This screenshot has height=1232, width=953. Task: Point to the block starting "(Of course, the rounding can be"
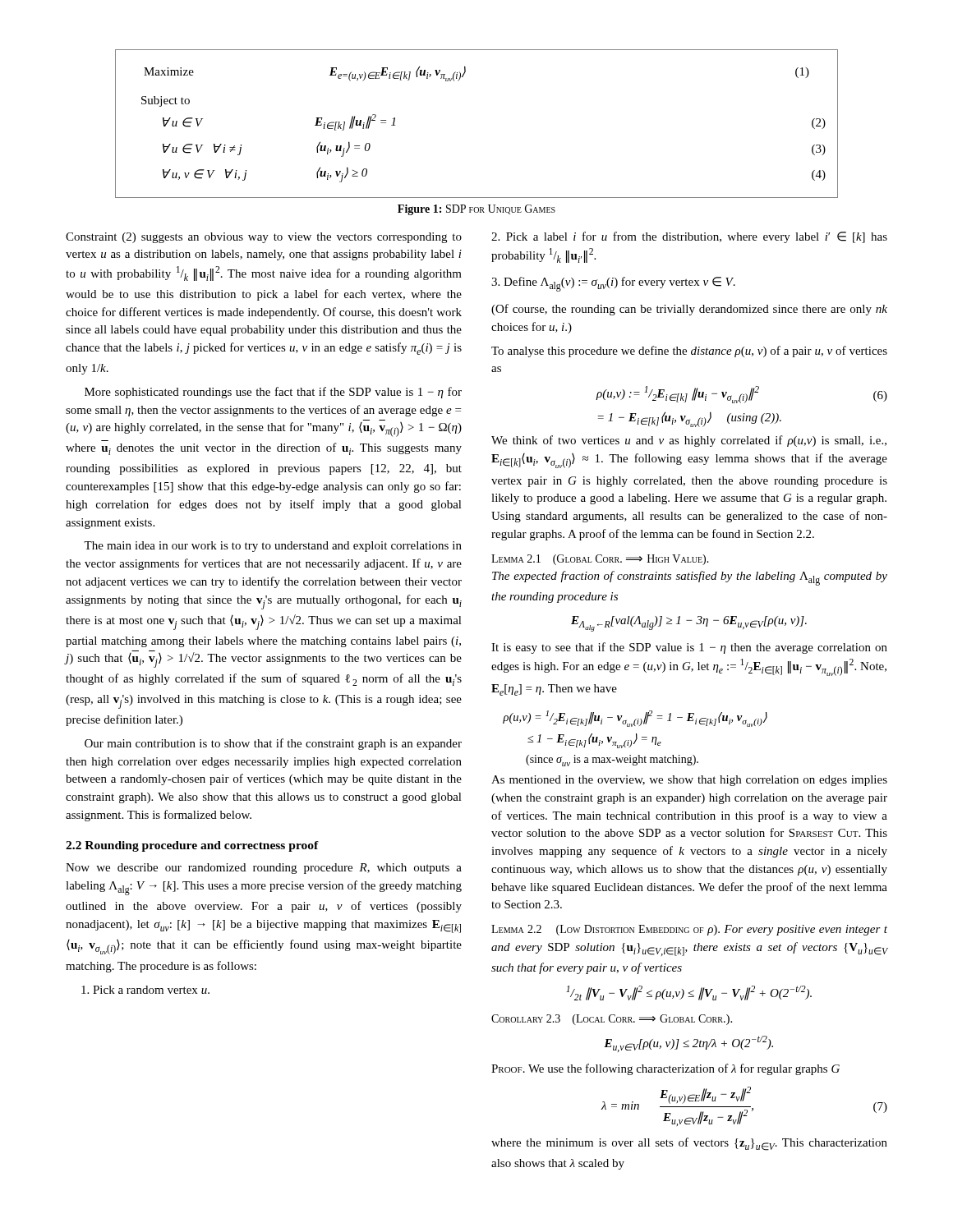point(689,339)
